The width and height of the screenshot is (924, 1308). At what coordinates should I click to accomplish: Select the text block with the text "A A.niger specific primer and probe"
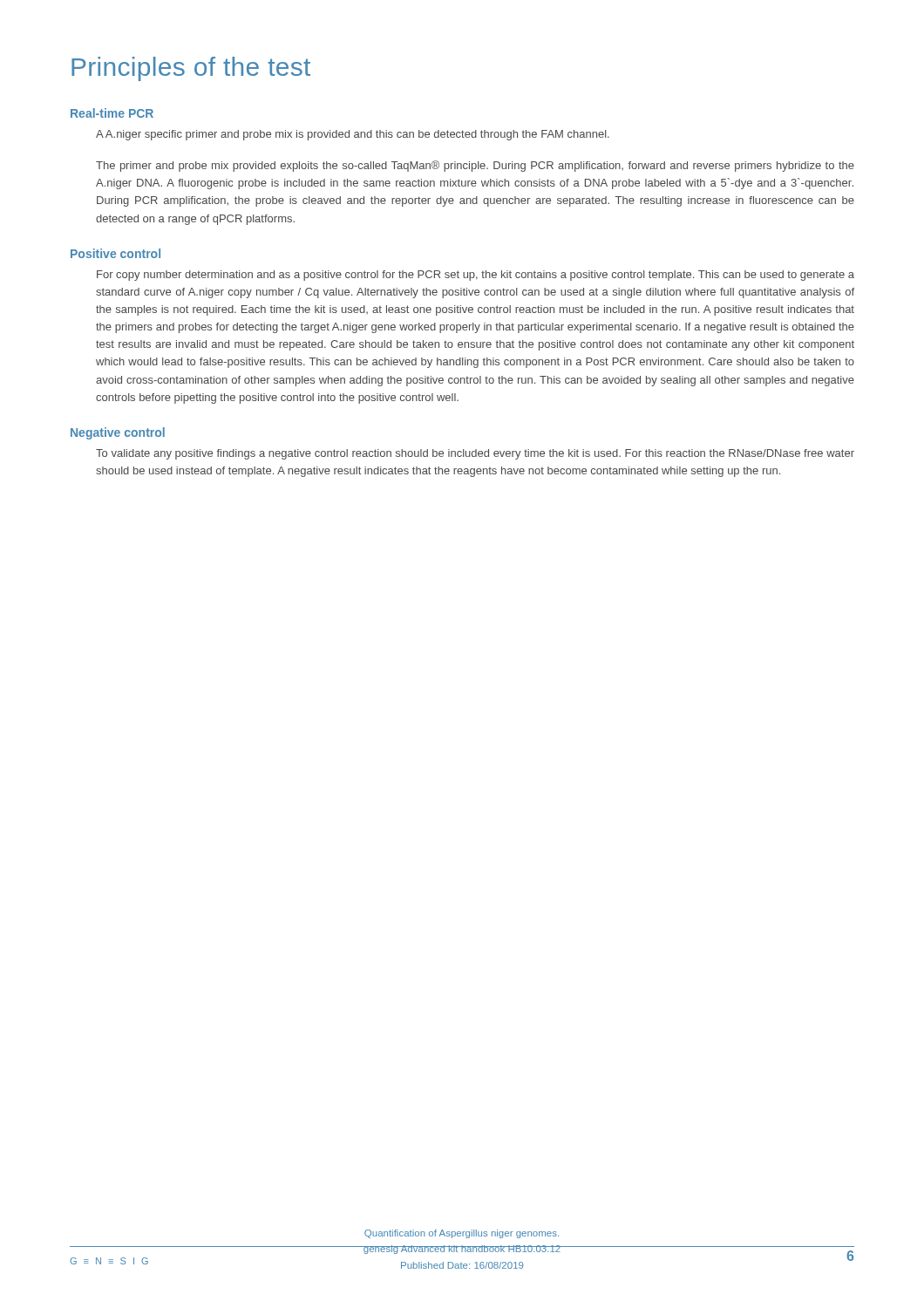click(353, 134)
